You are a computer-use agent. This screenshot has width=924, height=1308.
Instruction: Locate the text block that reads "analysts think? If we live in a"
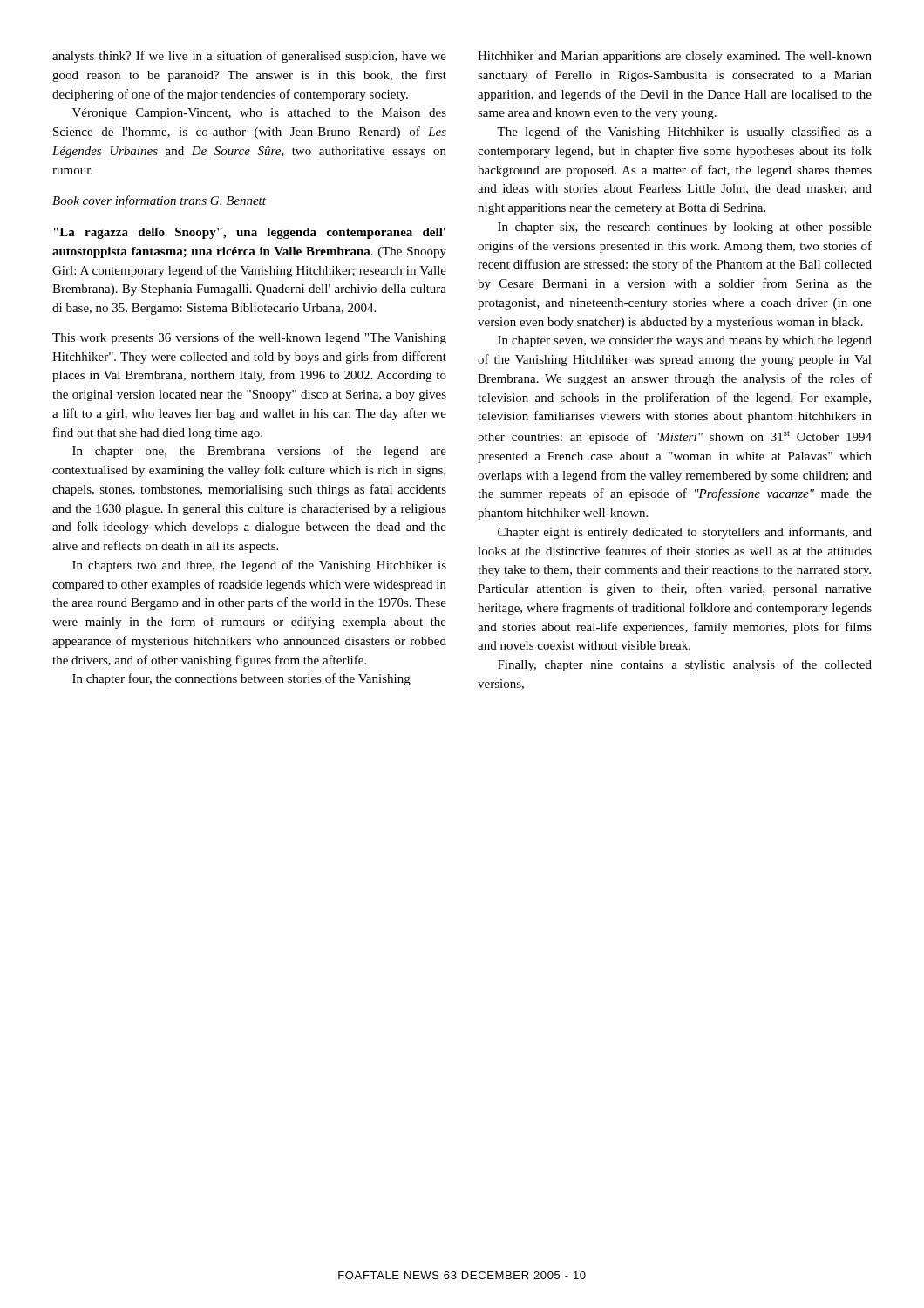pyautogui.click(x=249, y=113)
